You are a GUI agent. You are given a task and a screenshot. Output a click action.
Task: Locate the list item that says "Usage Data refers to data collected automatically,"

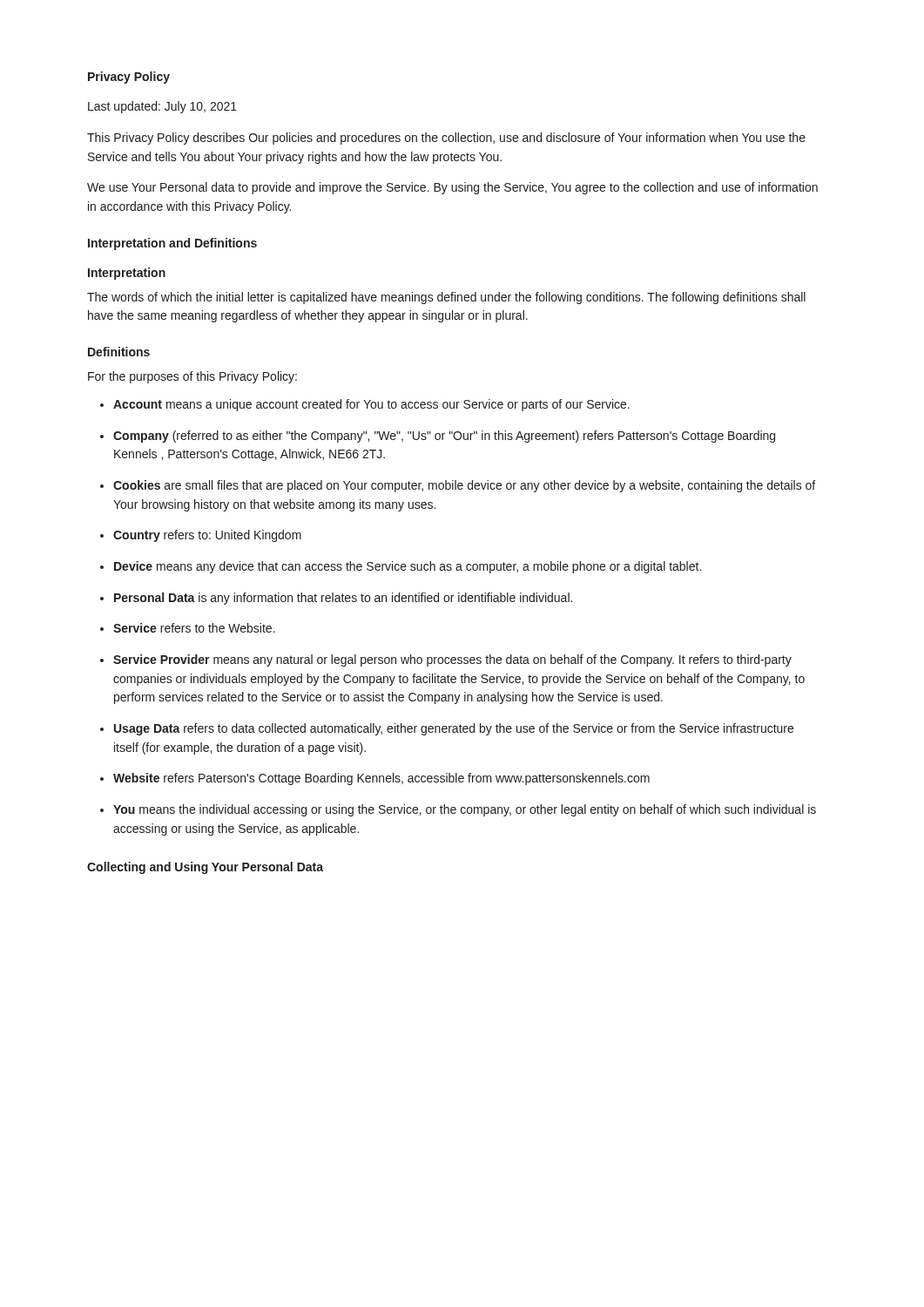click(x=454, y=738)
